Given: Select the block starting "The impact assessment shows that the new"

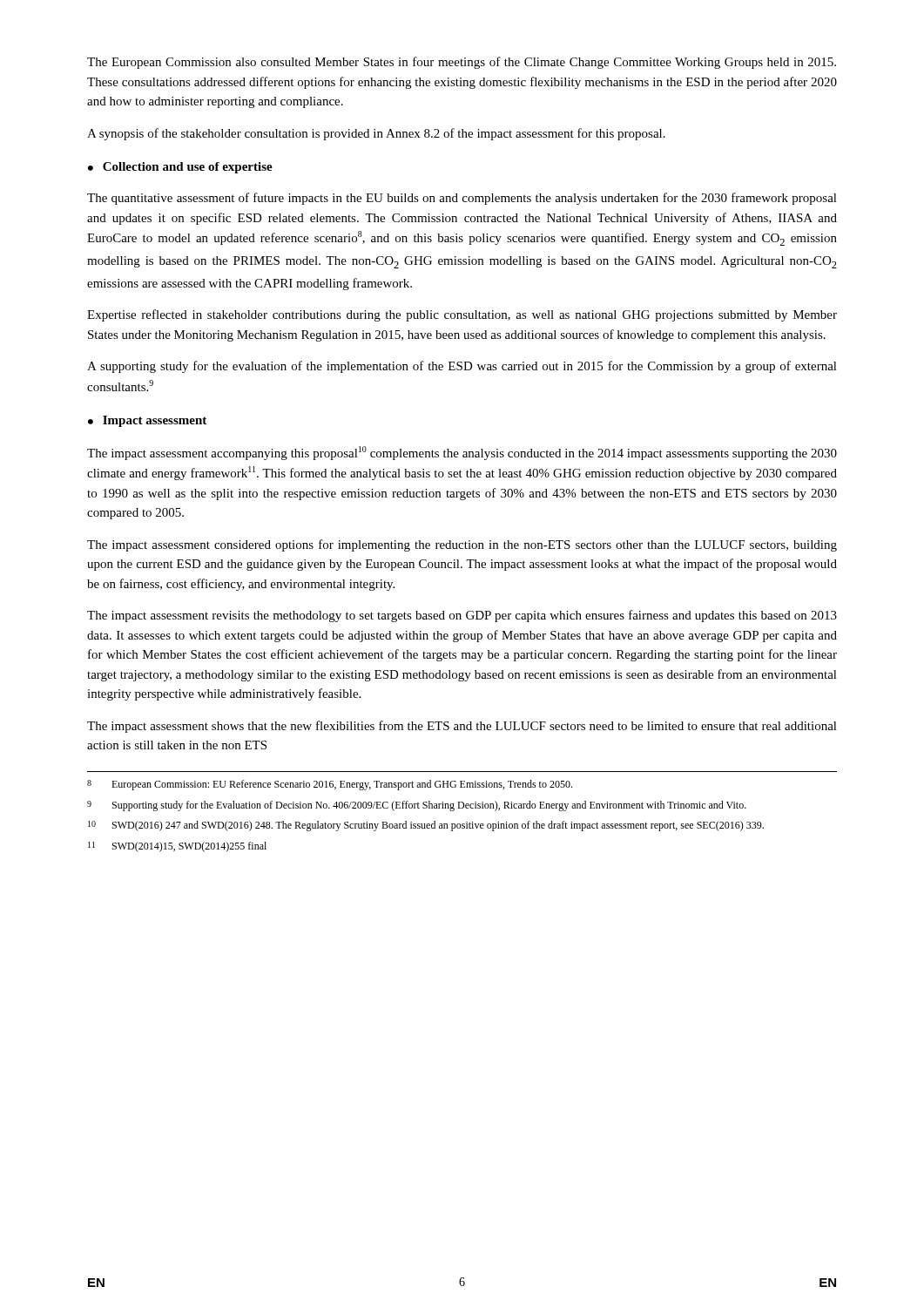Looking at the screenshot, I should [x=462, y=736].
